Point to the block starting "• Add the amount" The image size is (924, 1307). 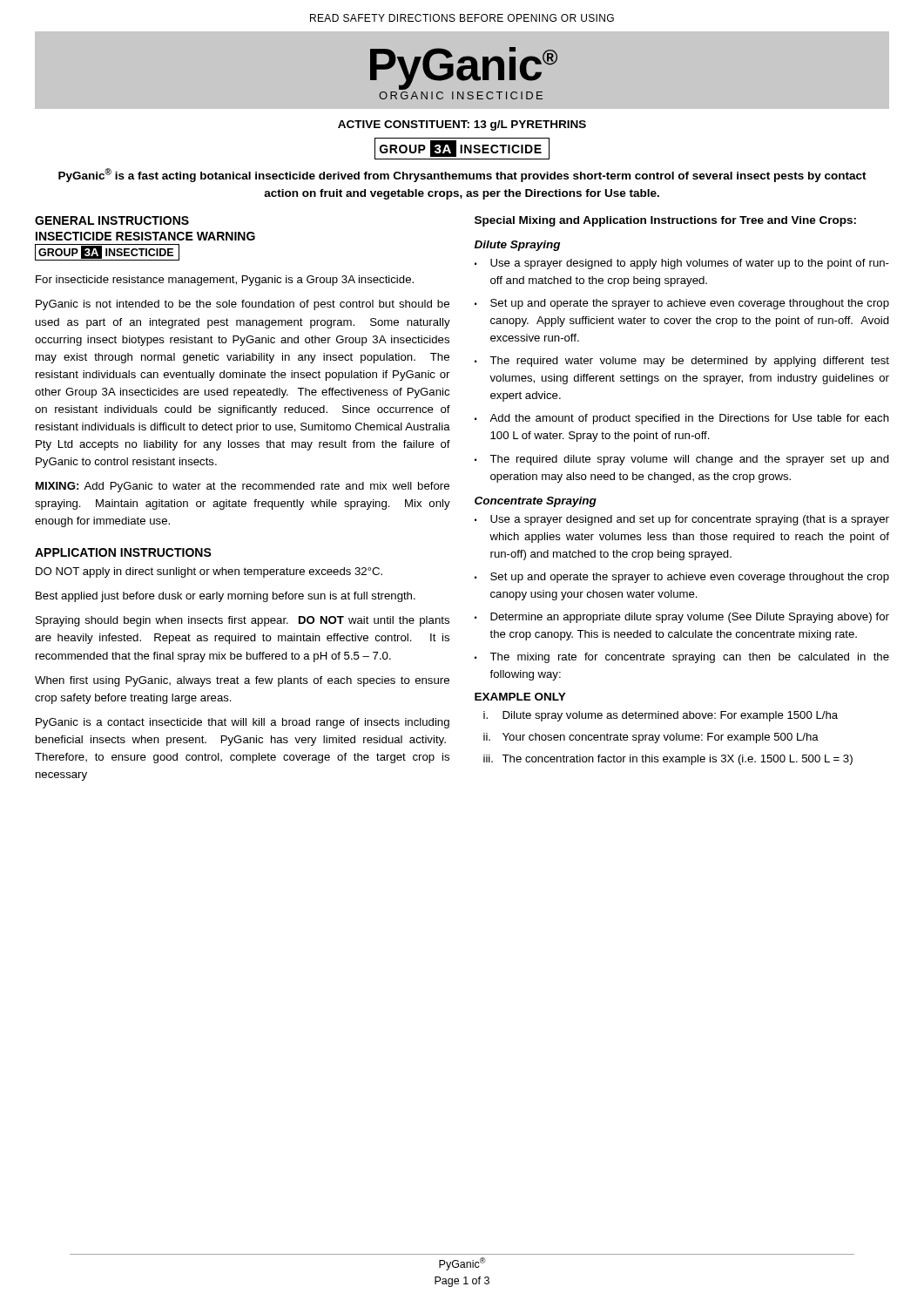click(682, 427)
